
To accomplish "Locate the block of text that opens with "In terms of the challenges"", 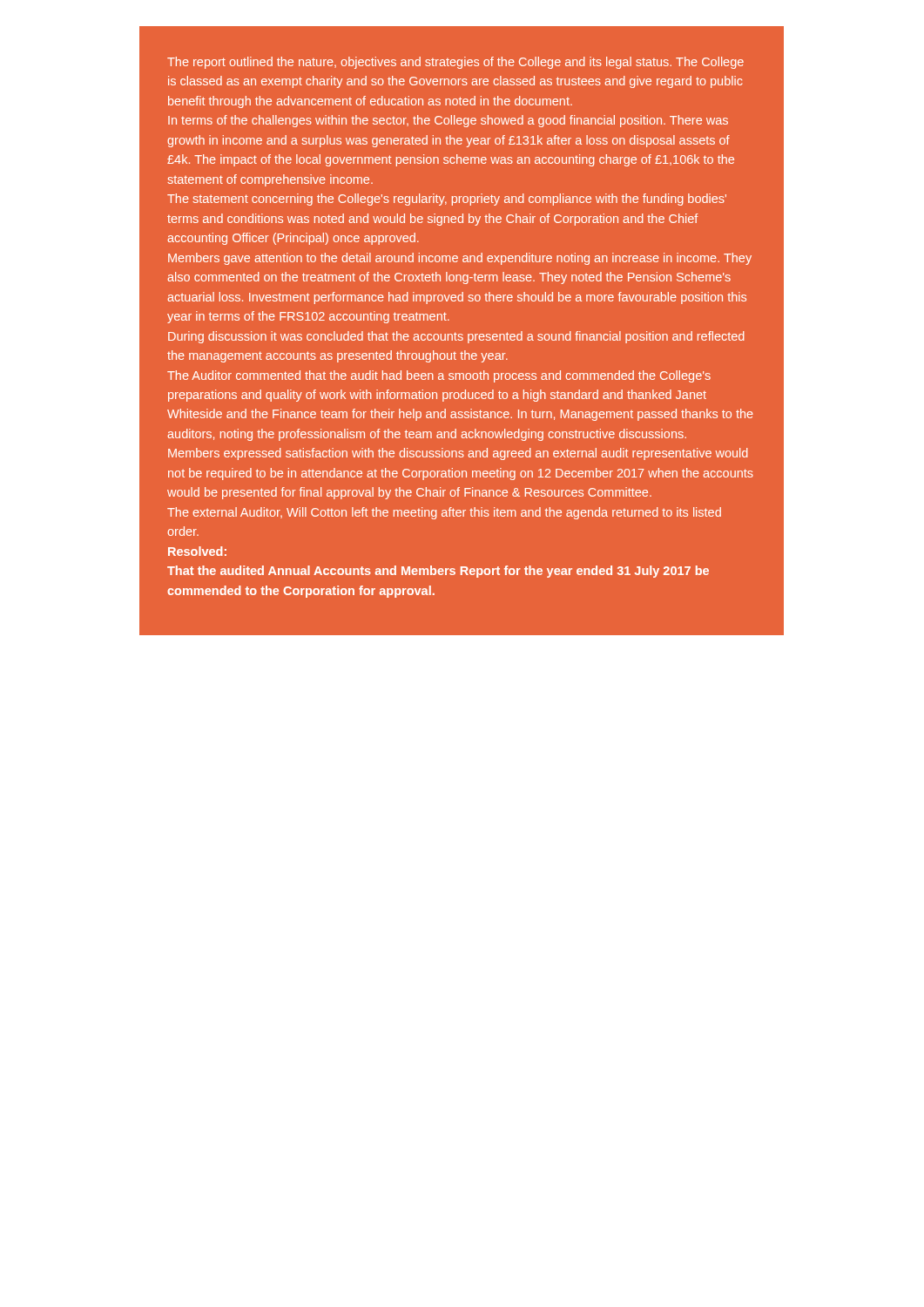I will (x=462, y=150).
